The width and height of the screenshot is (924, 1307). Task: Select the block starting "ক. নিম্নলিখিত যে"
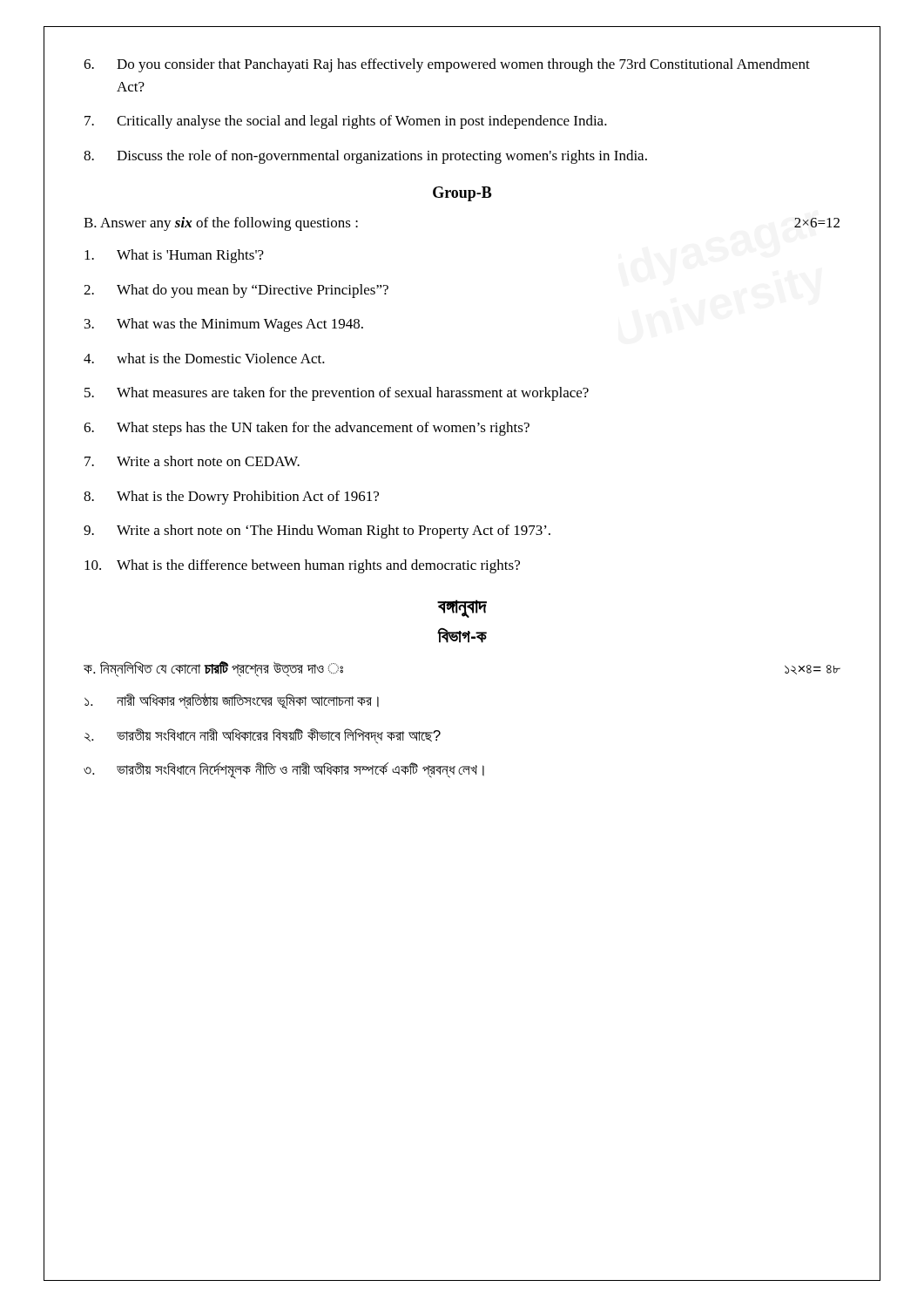(x=216, y=669)
